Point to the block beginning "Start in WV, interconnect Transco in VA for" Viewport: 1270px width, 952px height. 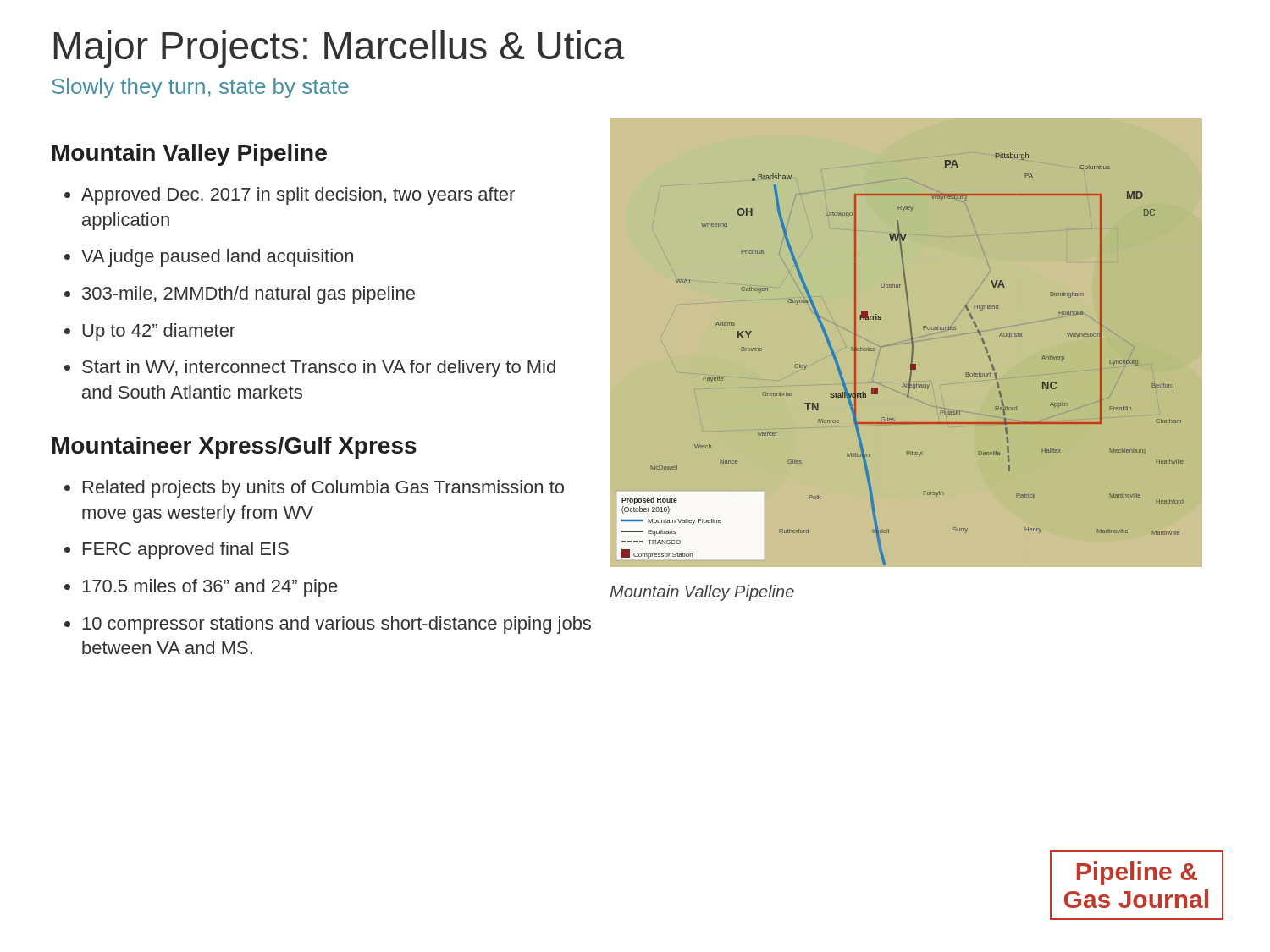[319, 380]
